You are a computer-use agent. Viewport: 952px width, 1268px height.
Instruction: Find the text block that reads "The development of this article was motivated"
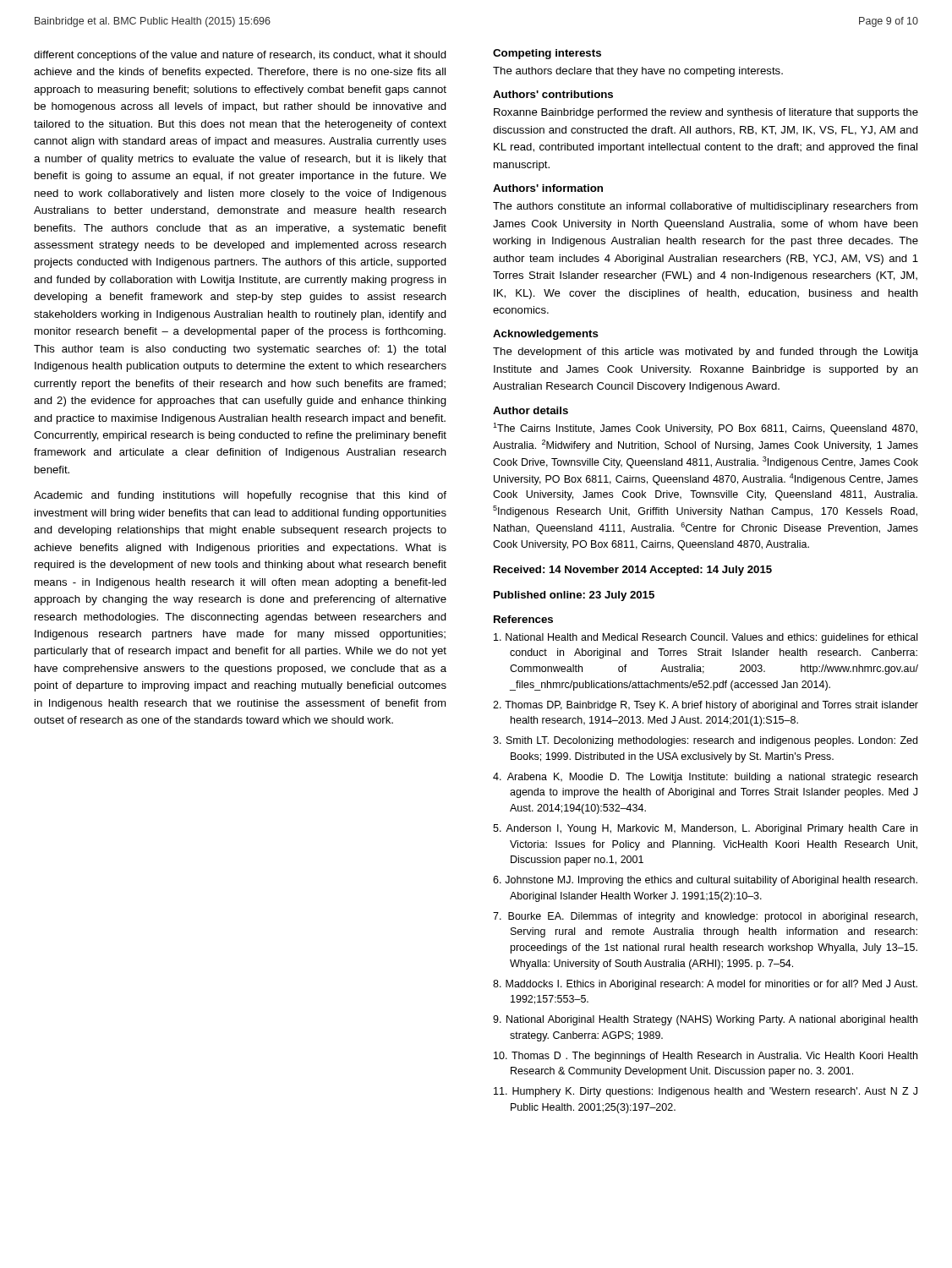pyautogui.click(x=706, y=369)
